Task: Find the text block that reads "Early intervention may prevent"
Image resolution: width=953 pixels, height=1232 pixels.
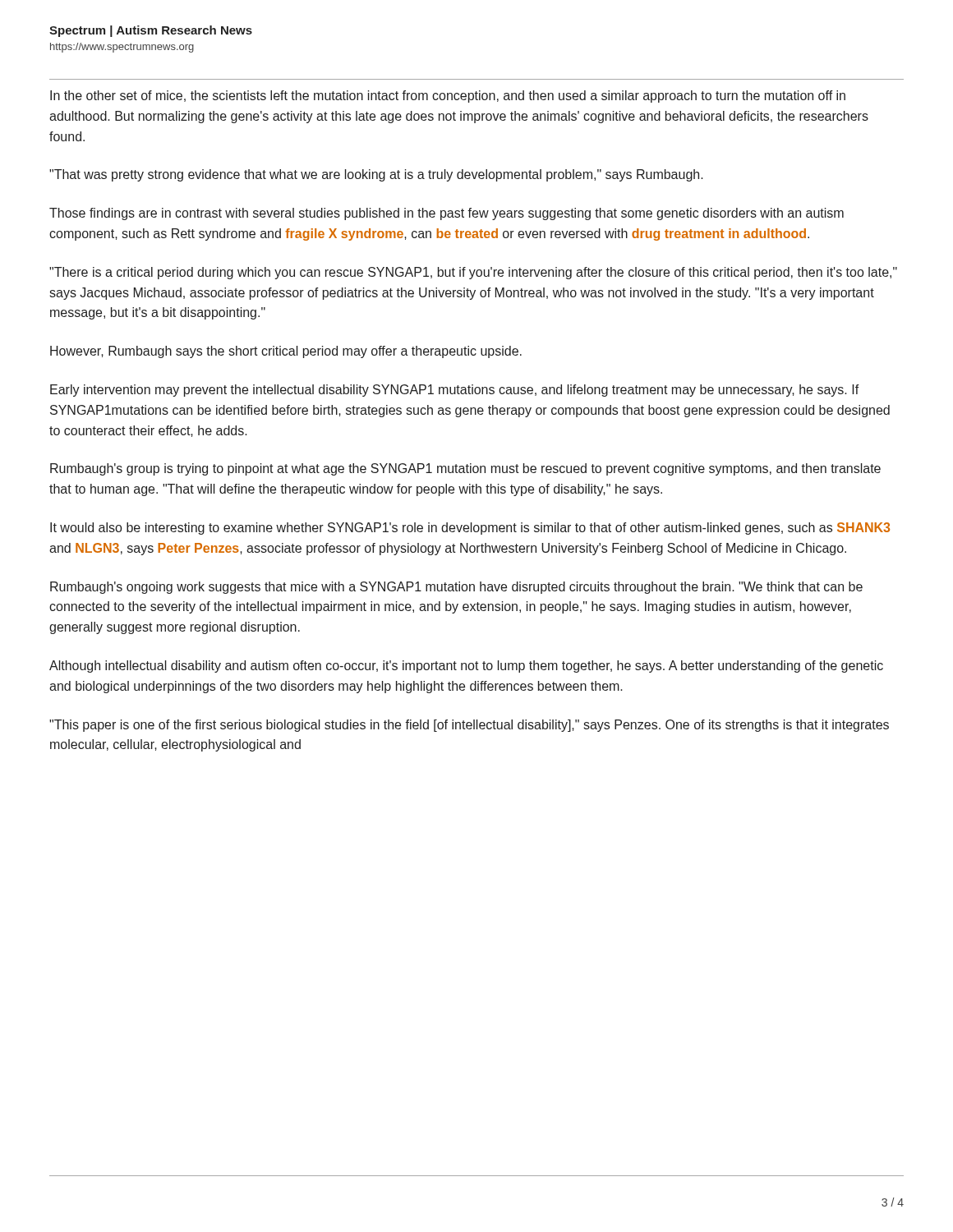Action: click(x=470, y=410)
